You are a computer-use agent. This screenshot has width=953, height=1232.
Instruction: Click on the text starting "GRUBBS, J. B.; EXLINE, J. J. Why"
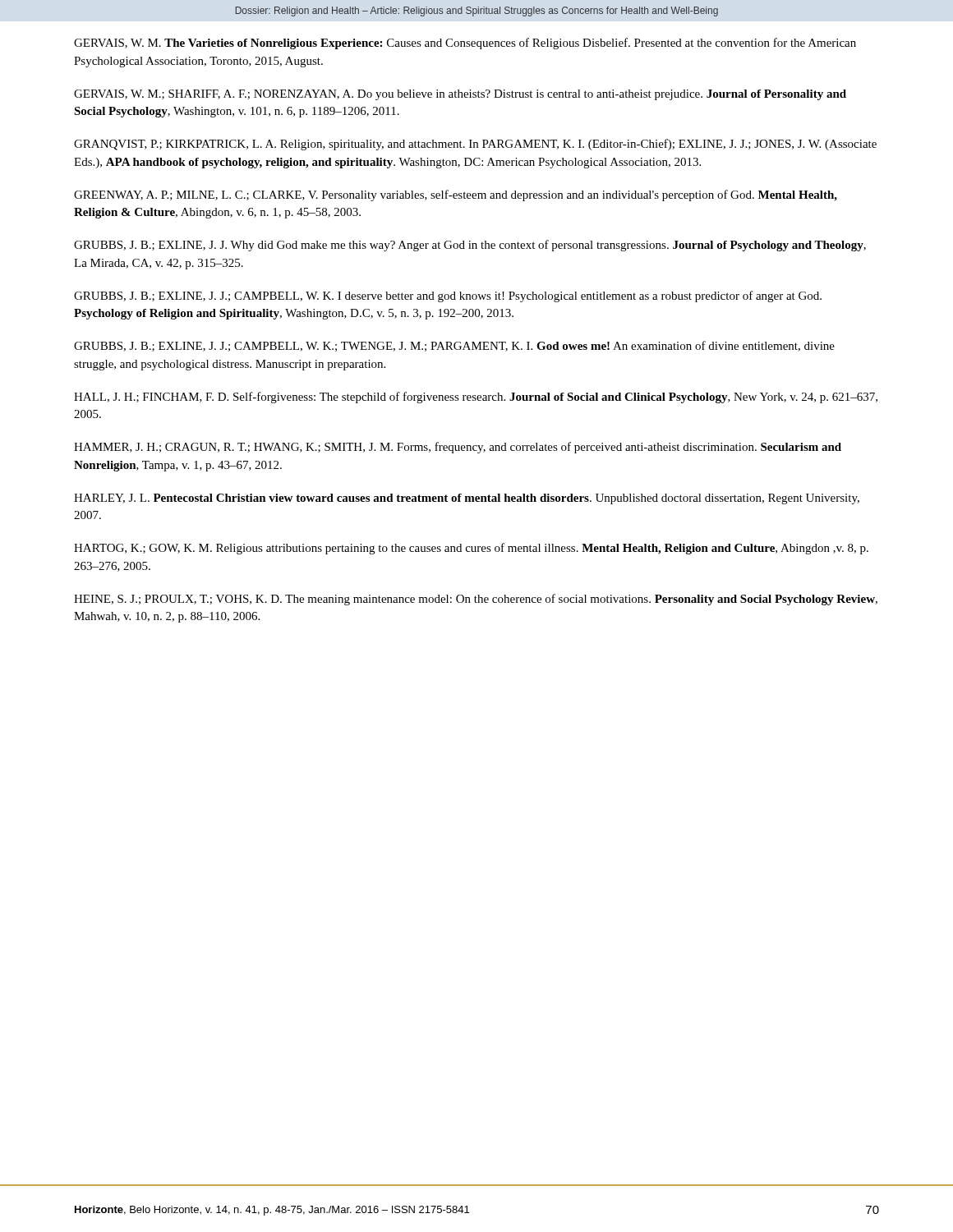click(470, 254)
